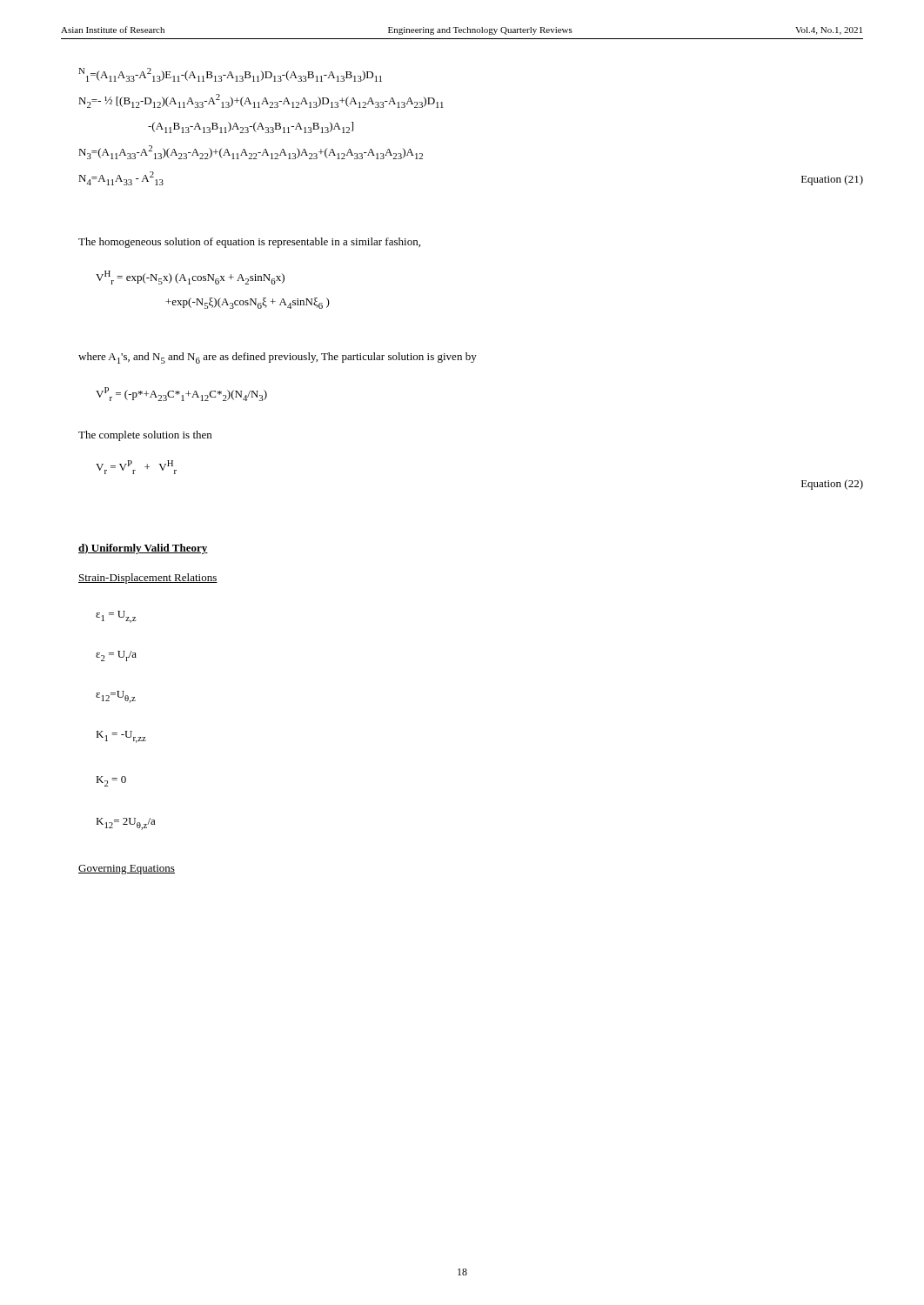Locate a section header
Screen dimensions: 1305x924
(x=143, y=548)
